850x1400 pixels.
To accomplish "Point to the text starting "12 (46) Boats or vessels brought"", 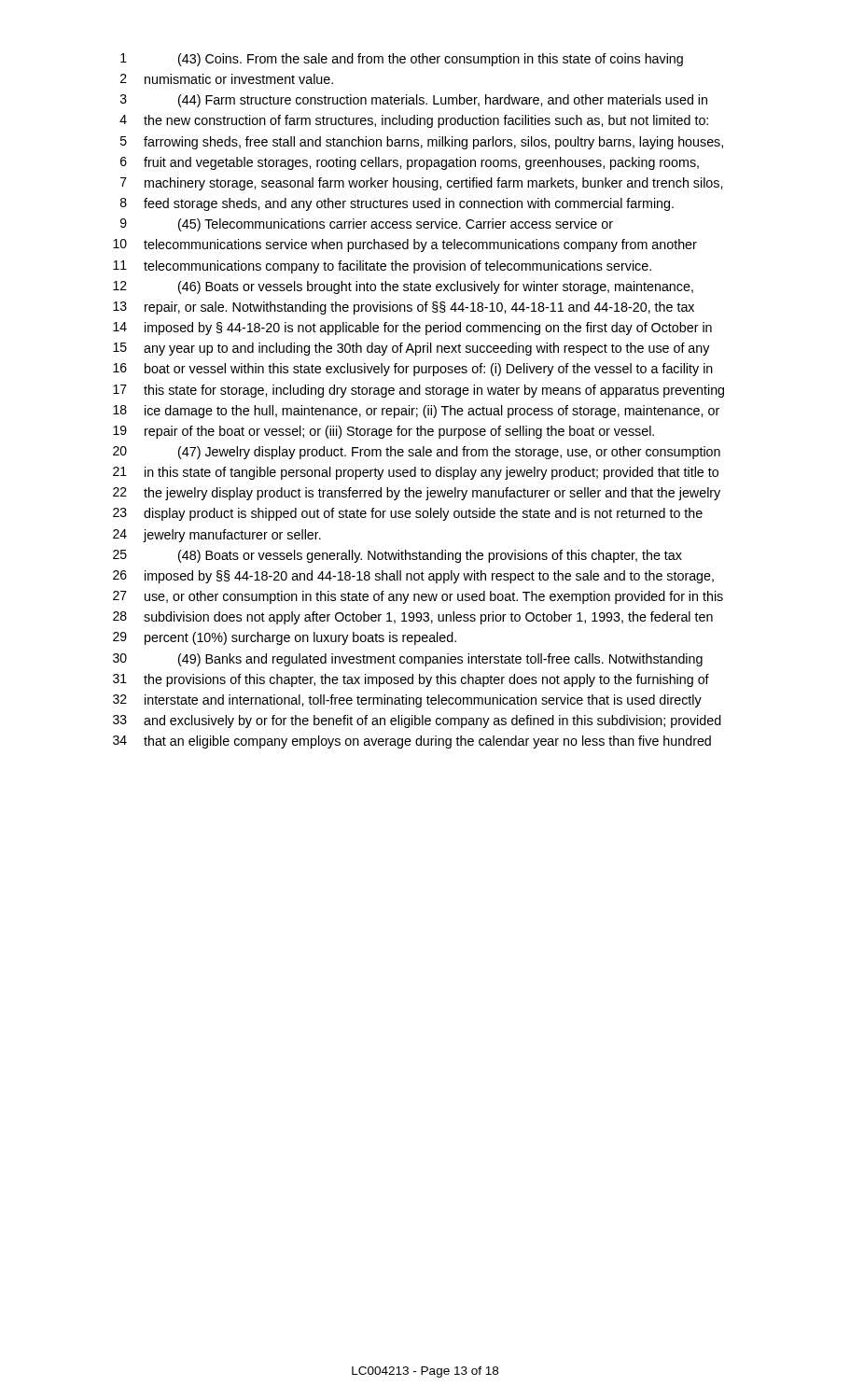I will pyautogui.click(x=439, y=359).
